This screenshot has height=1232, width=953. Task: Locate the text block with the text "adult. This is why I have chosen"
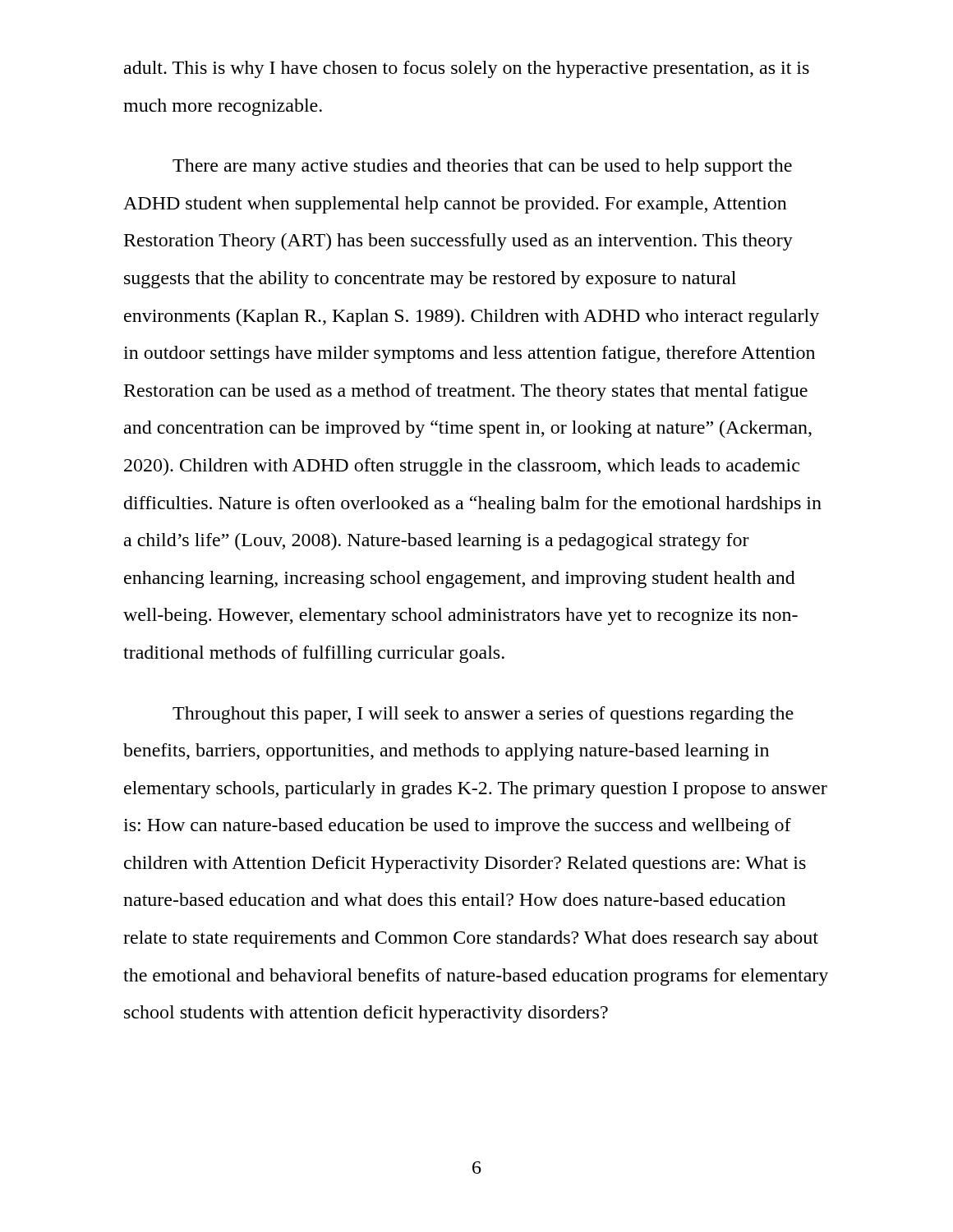[x=467, y=69]
